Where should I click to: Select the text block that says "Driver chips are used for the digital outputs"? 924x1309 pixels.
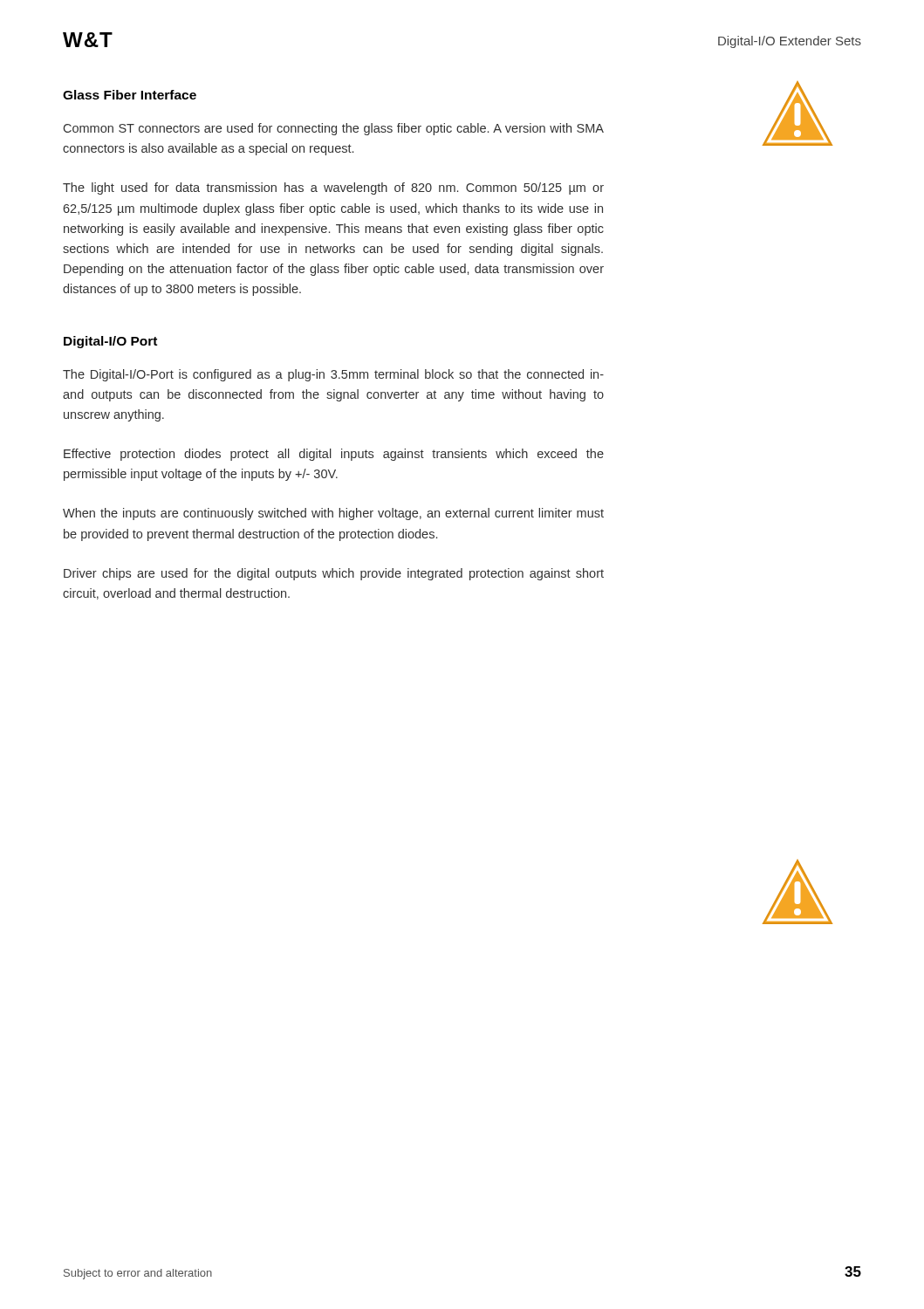(333, 584)
